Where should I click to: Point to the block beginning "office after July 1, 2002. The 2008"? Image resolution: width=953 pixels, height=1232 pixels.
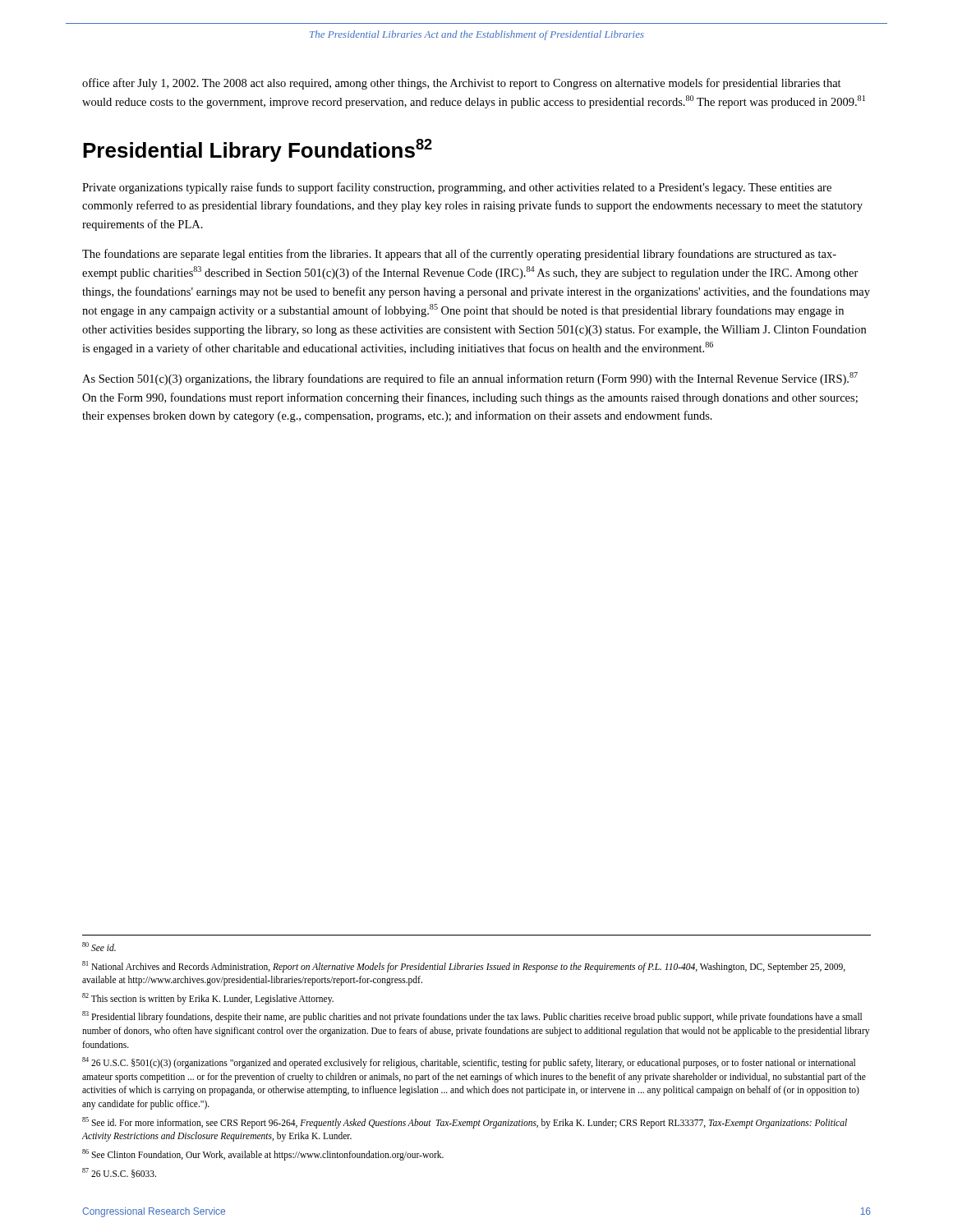click(x=474, y=93)
